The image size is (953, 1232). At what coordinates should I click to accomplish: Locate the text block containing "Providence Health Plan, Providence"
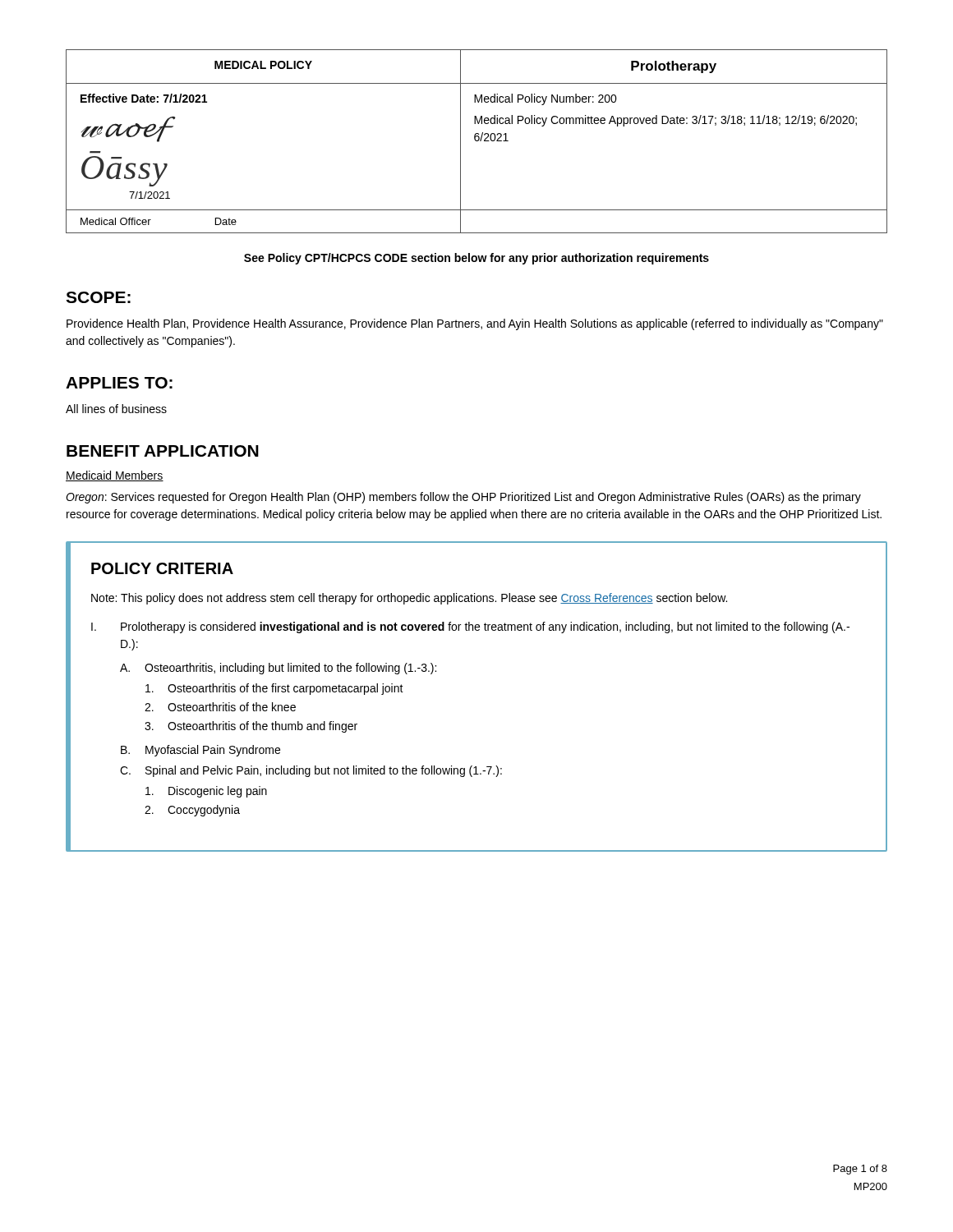tap(474, 332)
